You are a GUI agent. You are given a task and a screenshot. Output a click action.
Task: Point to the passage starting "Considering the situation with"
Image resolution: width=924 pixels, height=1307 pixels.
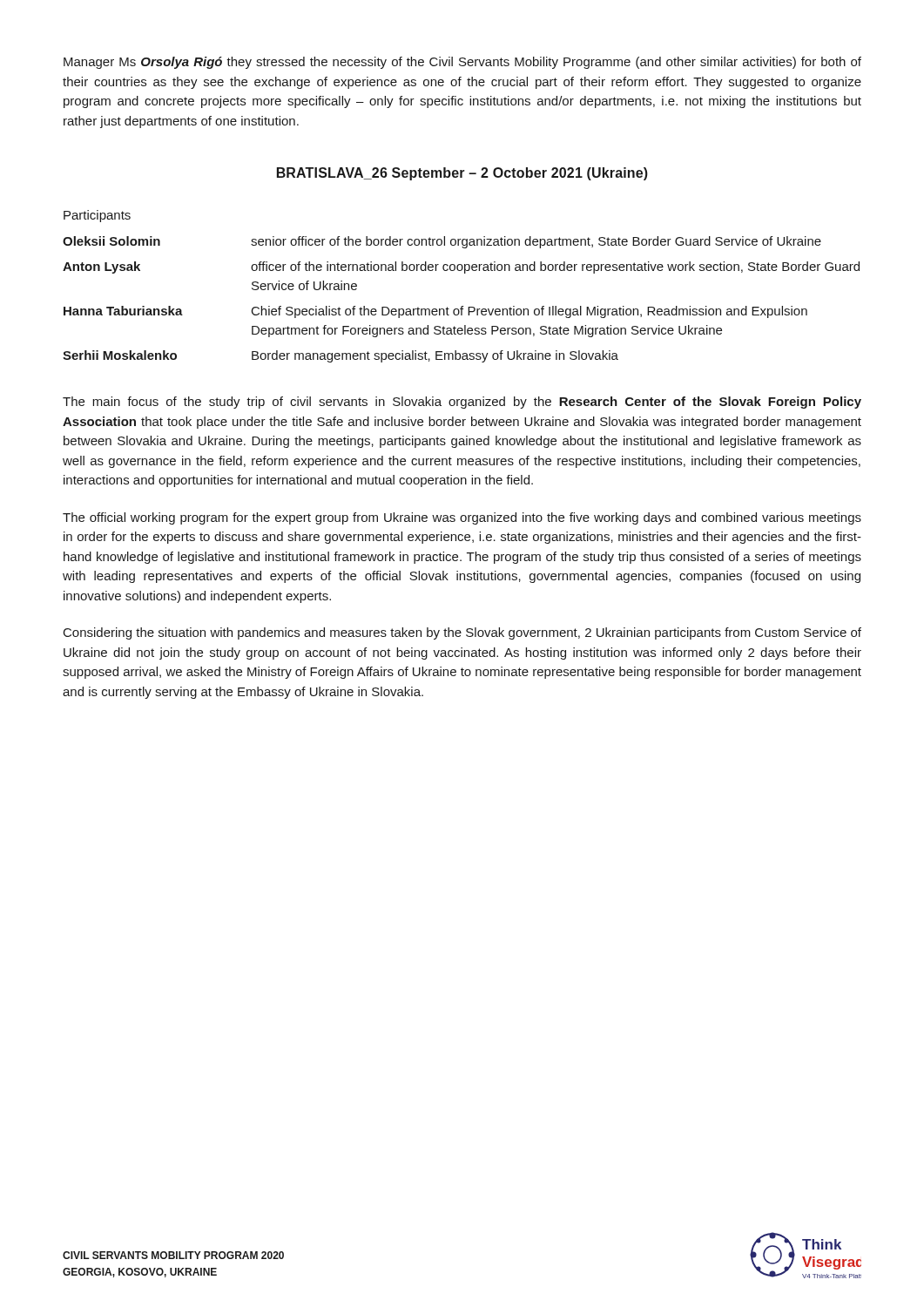click(x=462, y=662)
